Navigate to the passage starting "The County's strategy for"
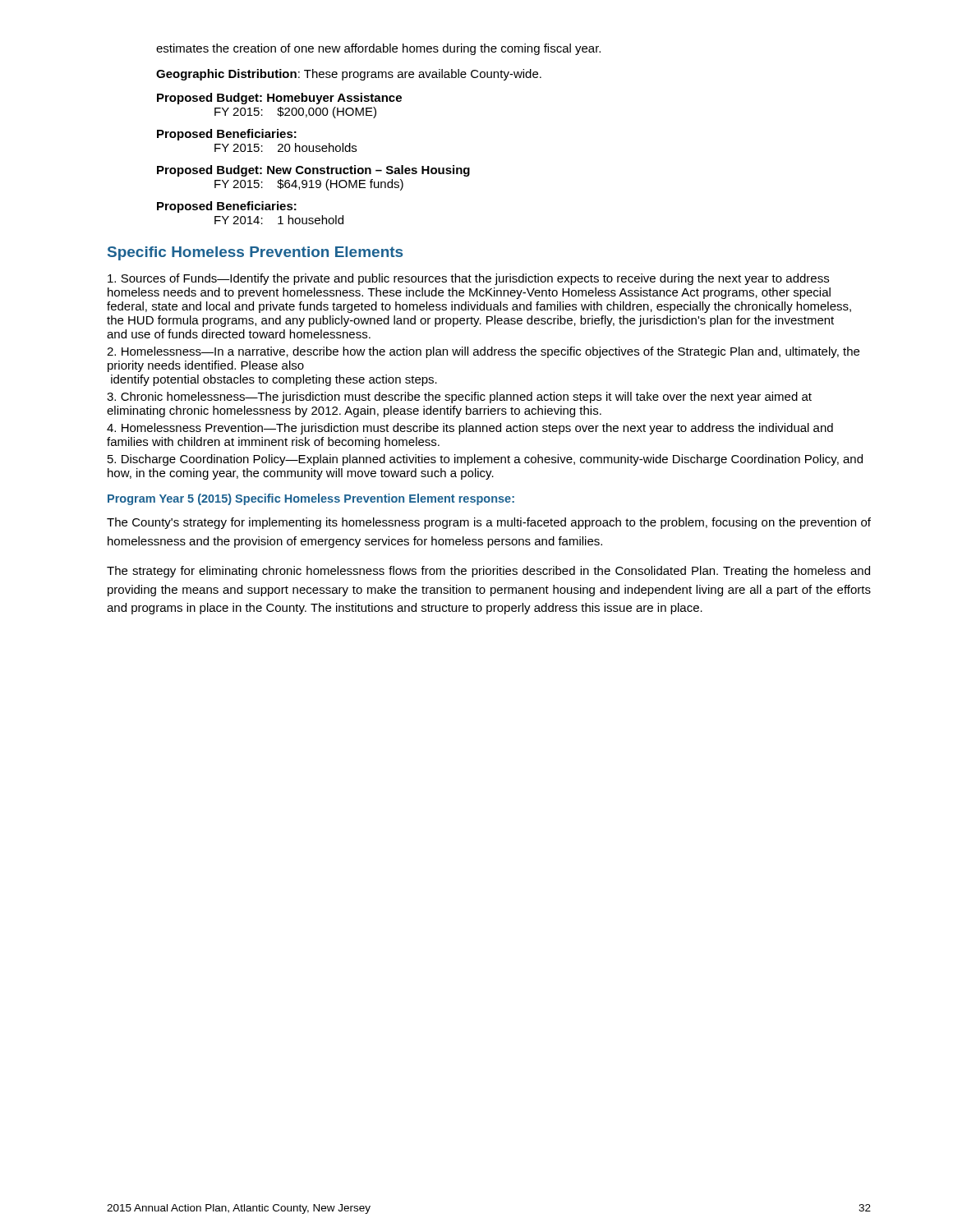Image resolution: width=953 pixels, height=1232 pixels. pos(489,531)
